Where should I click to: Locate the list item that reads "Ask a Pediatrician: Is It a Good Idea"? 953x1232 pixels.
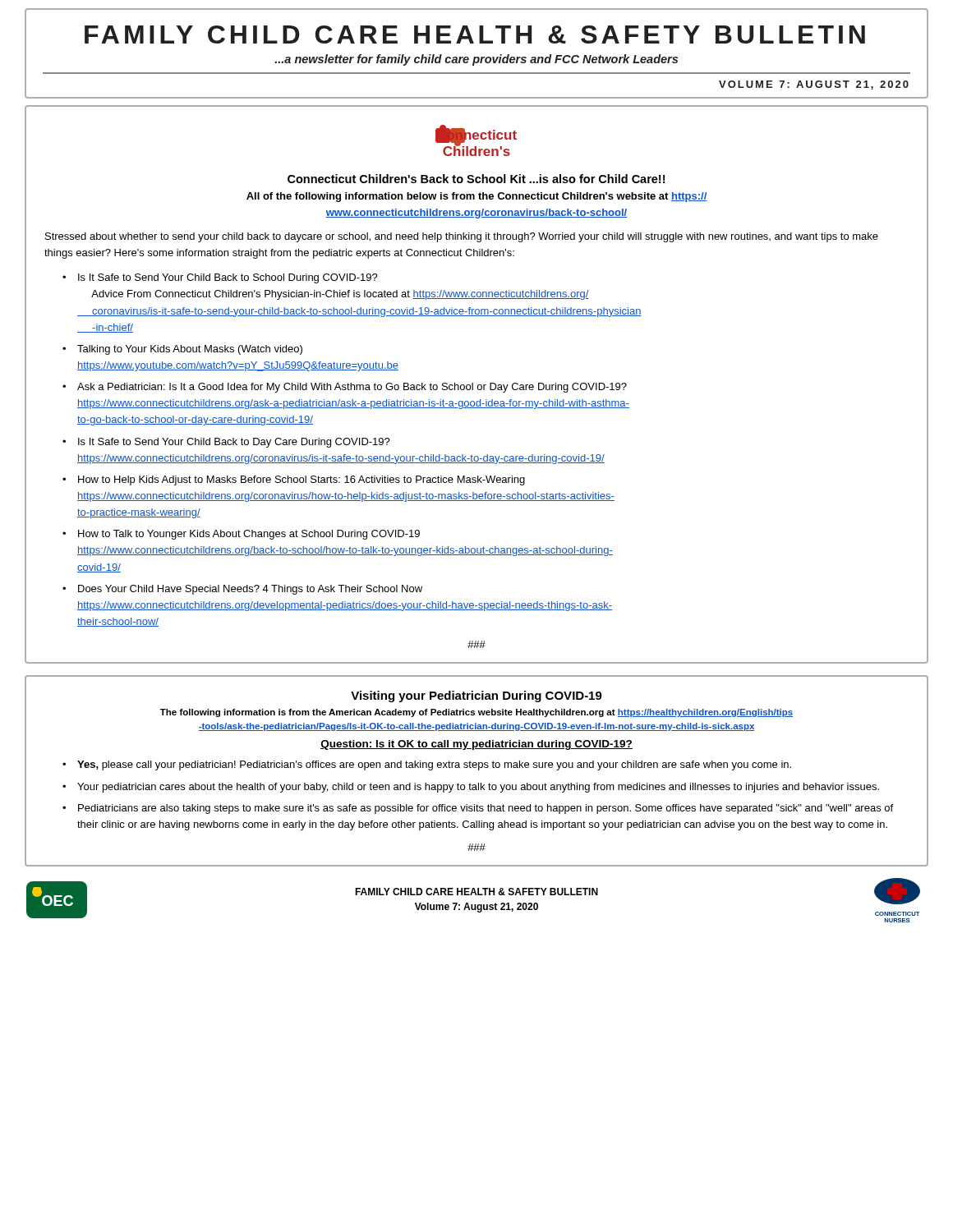coord(353,403)
